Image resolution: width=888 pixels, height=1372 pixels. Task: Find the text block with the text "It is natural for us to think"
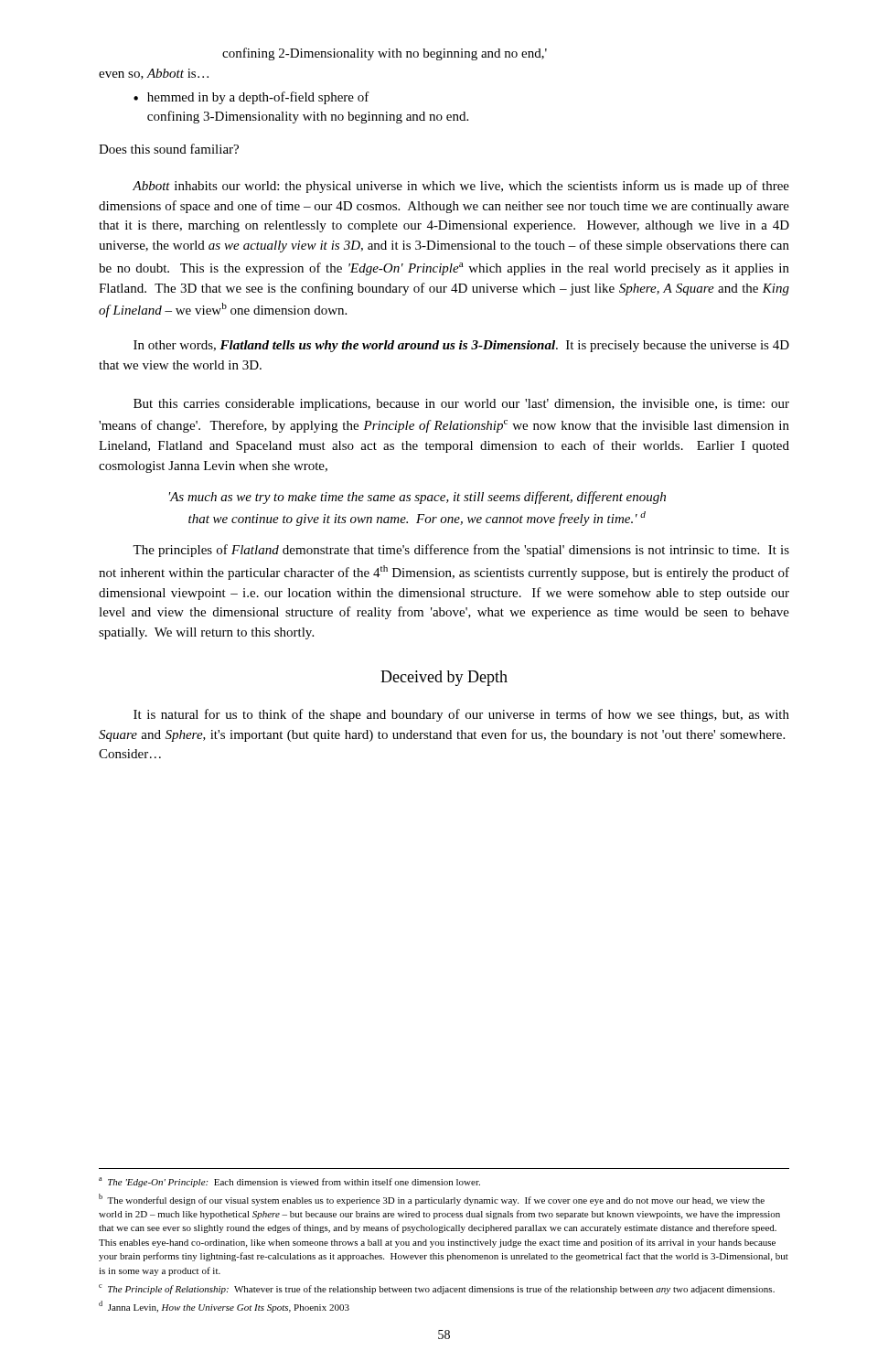[444, 735]
